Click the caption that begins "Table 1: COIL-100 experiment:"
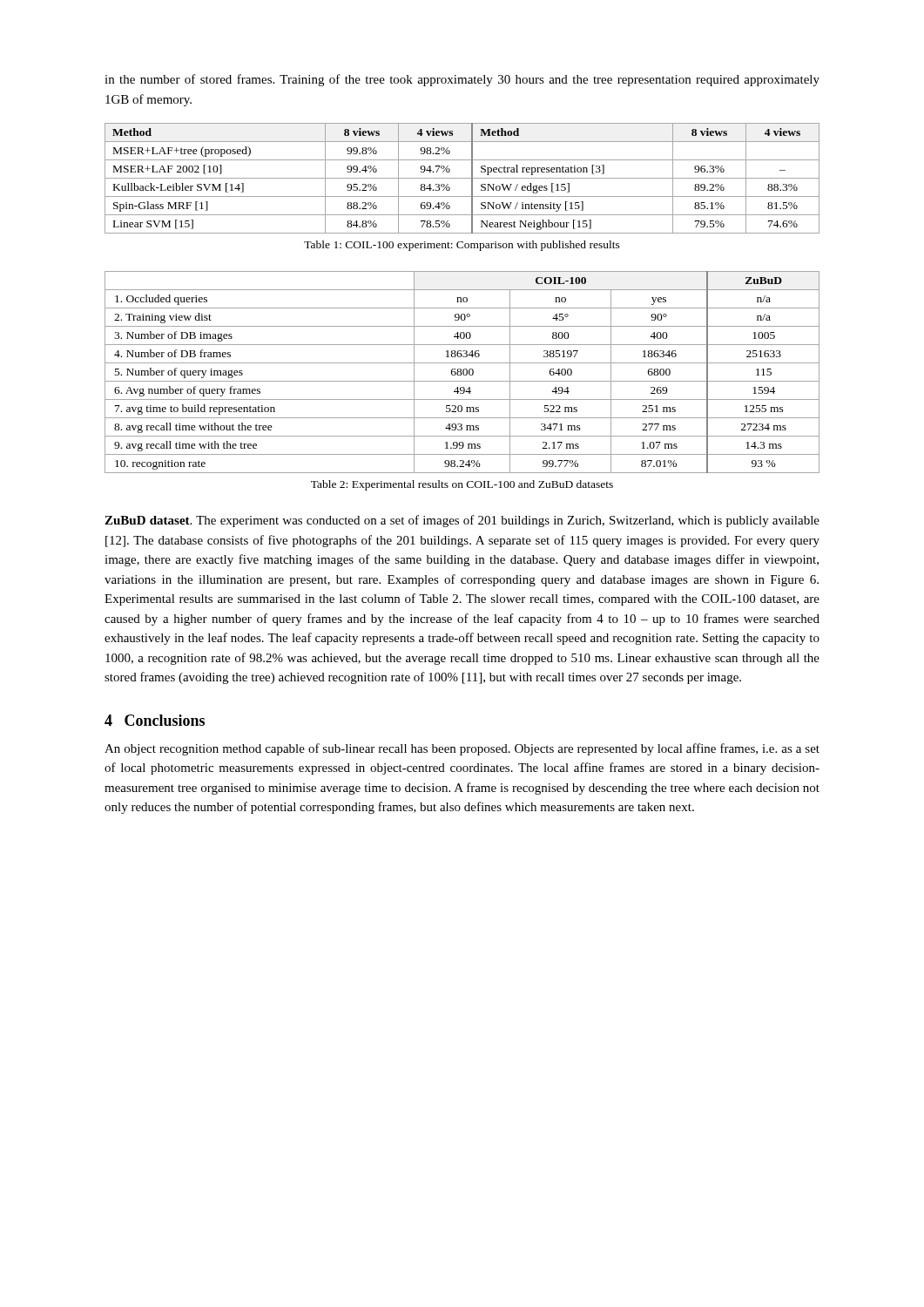924x1307 pixels. point(462,244)
